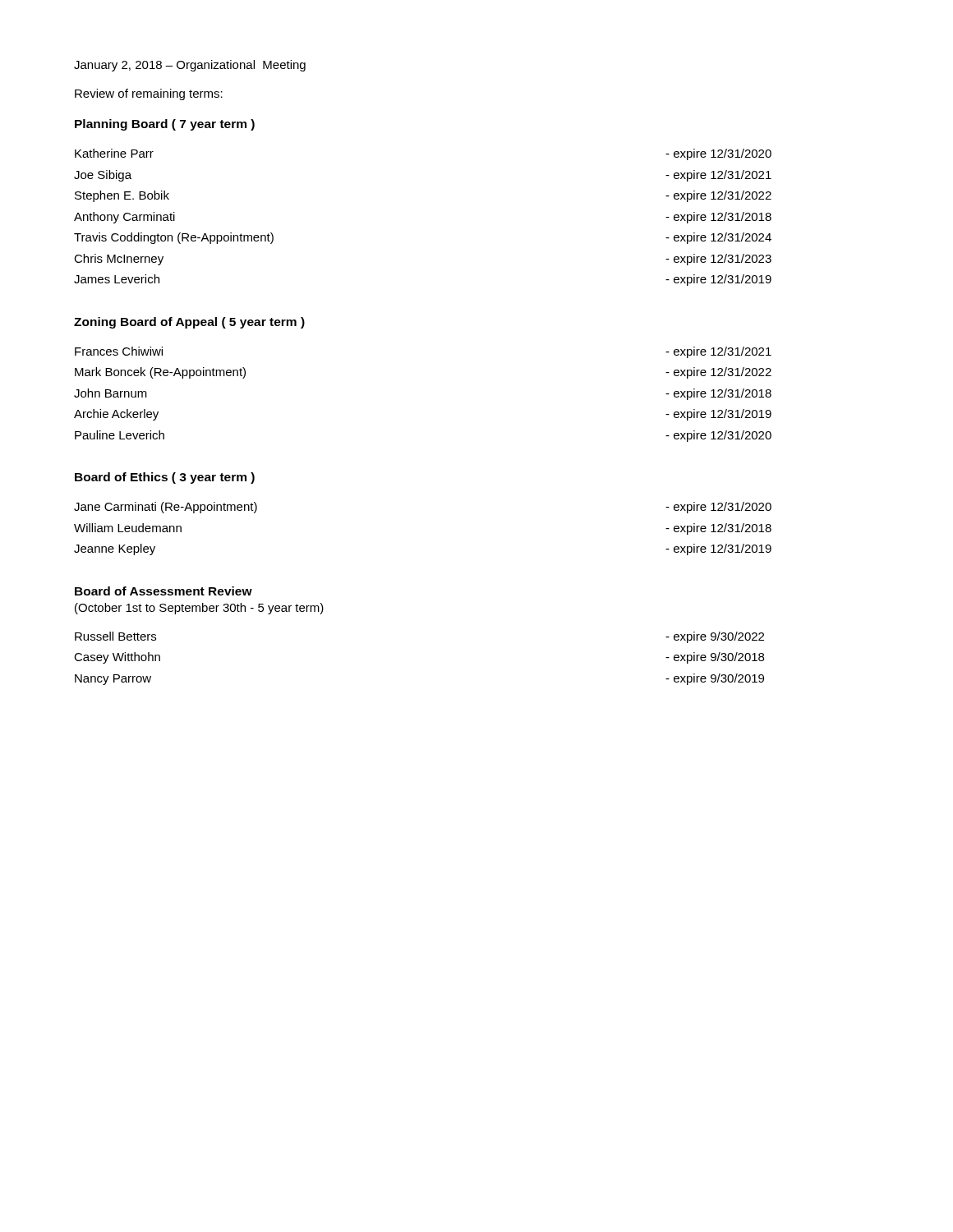The width and height of the screenshot is (953, 1232).
Task: Find the text starting "William Leudemann- expire 12/31/2018"
Action: pyautogui.click(x=124, y=529)
